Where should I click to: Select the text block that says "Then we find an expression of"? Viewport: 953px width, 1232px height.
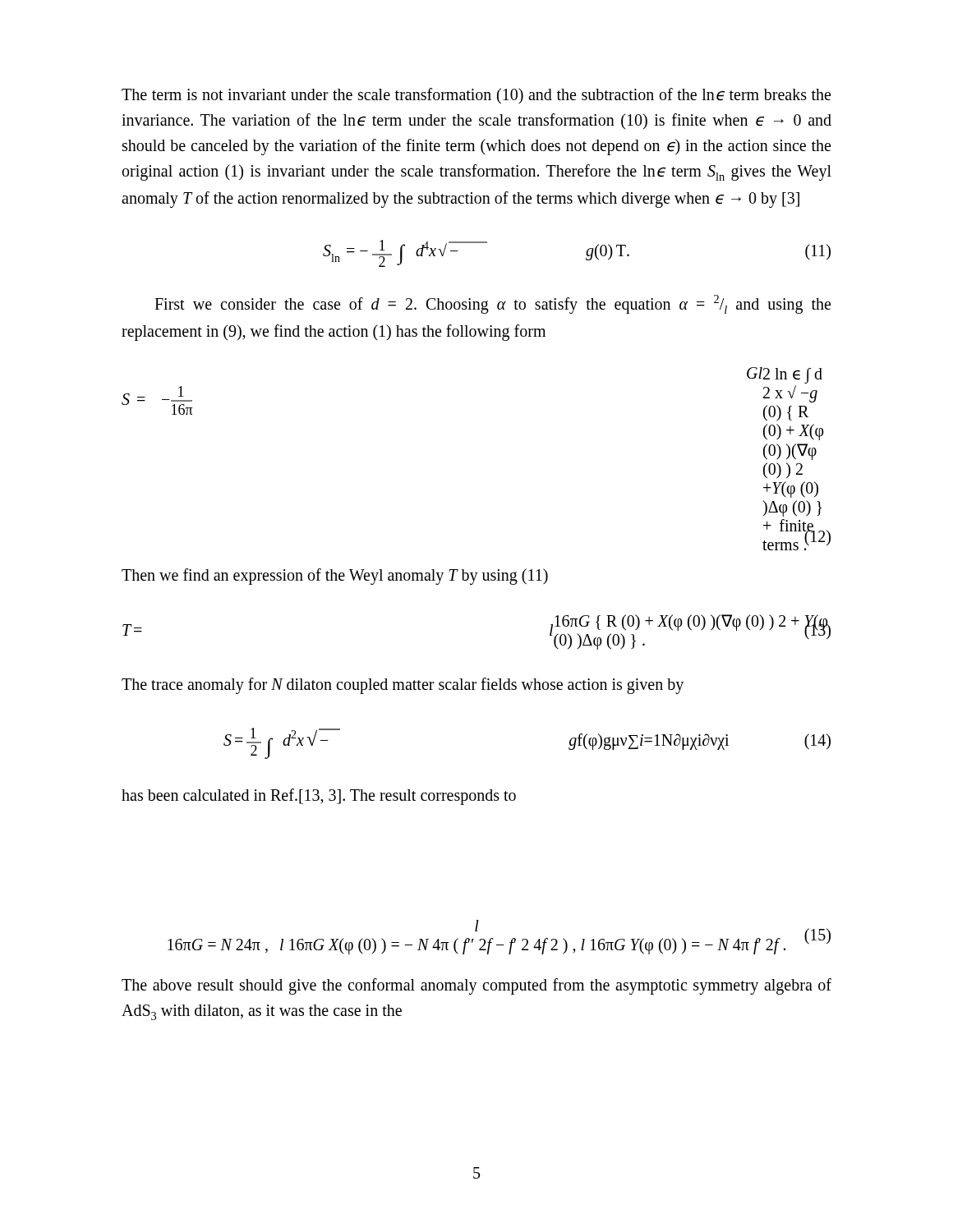point(335,575)
